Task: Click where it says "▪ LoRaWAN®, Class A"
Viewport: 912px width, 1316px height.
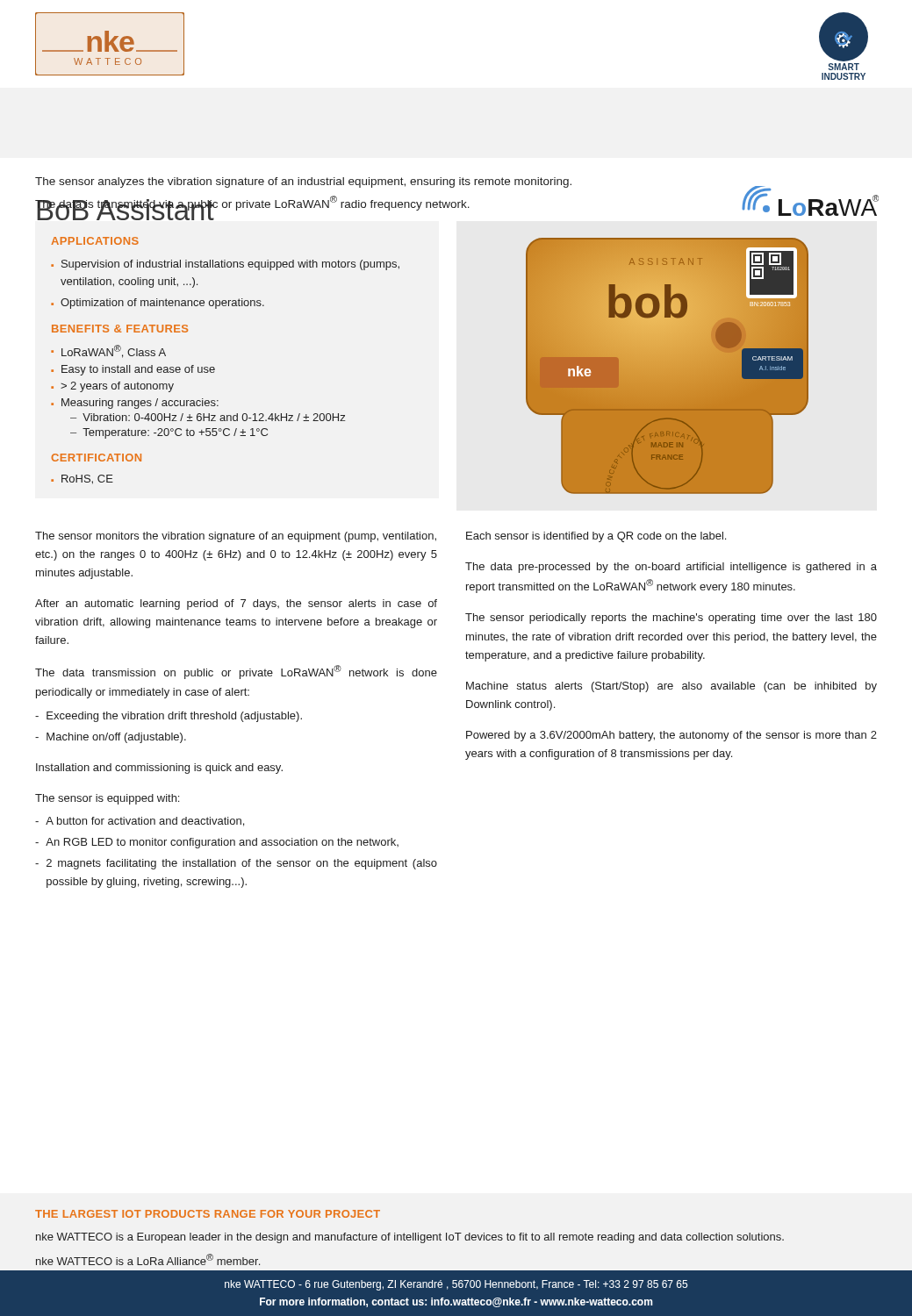Action: (108, 351)
